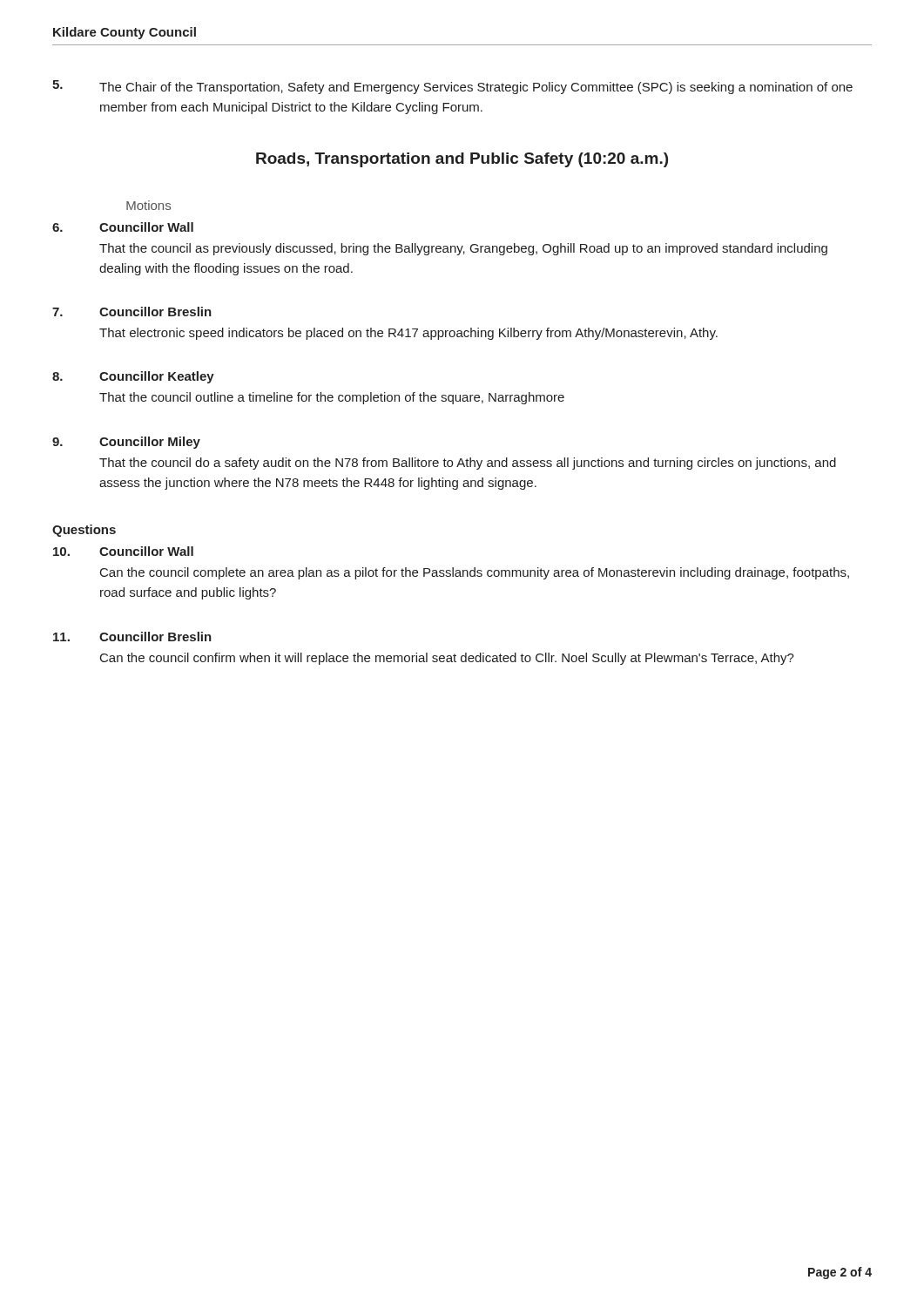924x1307 pixels.
Task: Click on the region starting "7. Councillor Breslin"
Action: (462, 323)
